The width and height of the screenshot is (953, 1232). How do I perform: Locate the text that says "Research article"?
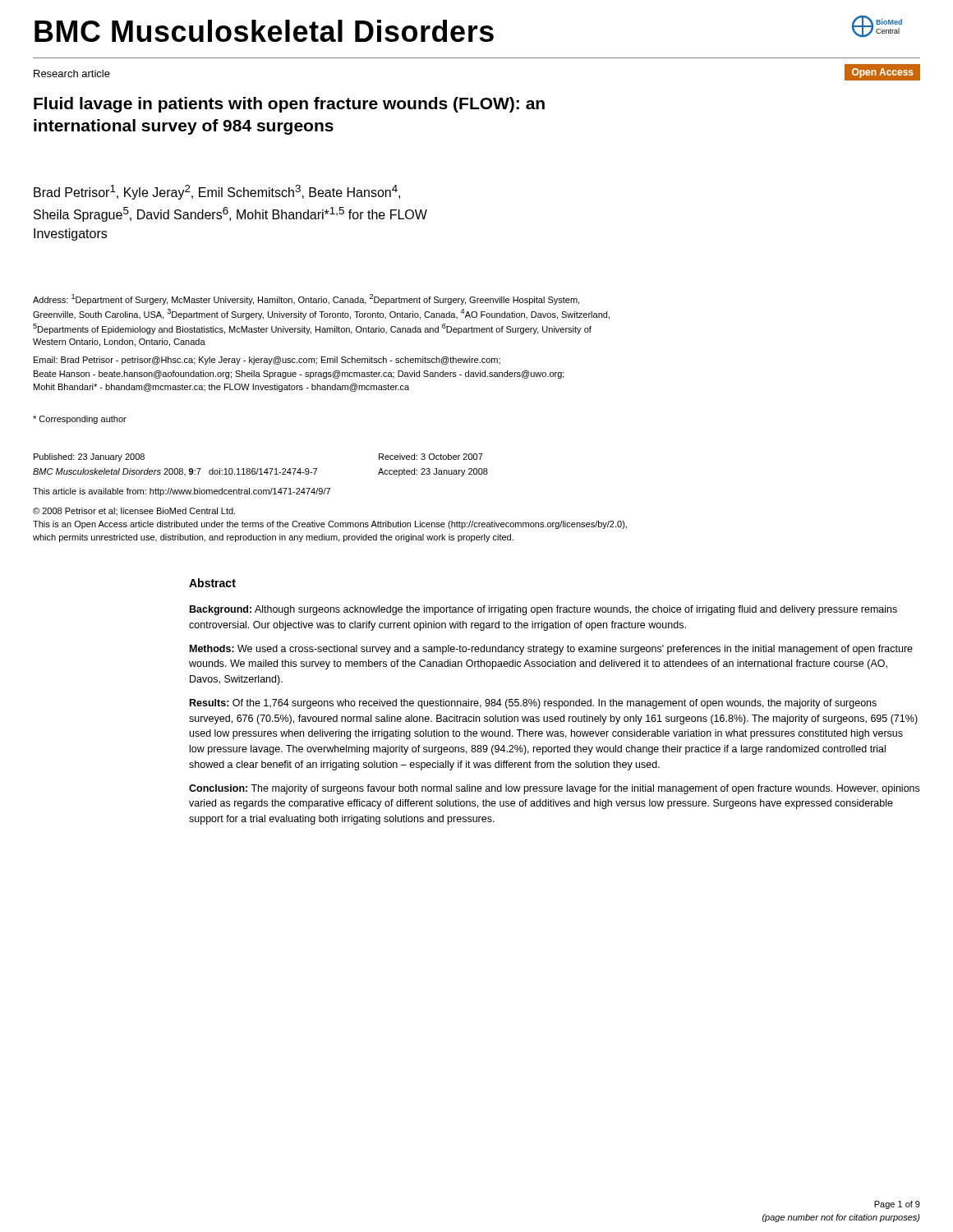point(71,74)
